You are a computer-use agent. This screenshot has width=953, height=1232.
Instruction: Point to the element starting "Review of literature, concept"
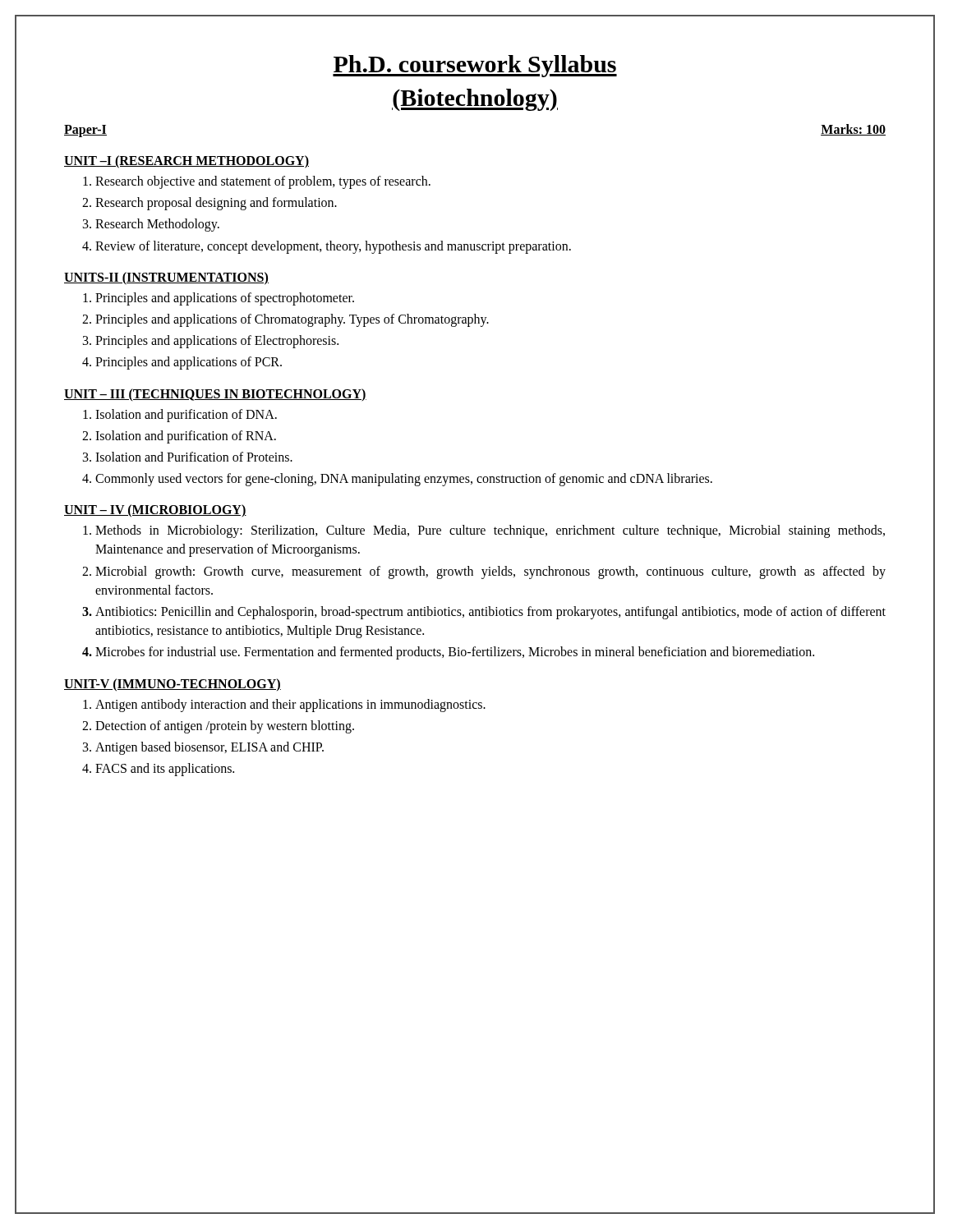[x=490, y=246]
